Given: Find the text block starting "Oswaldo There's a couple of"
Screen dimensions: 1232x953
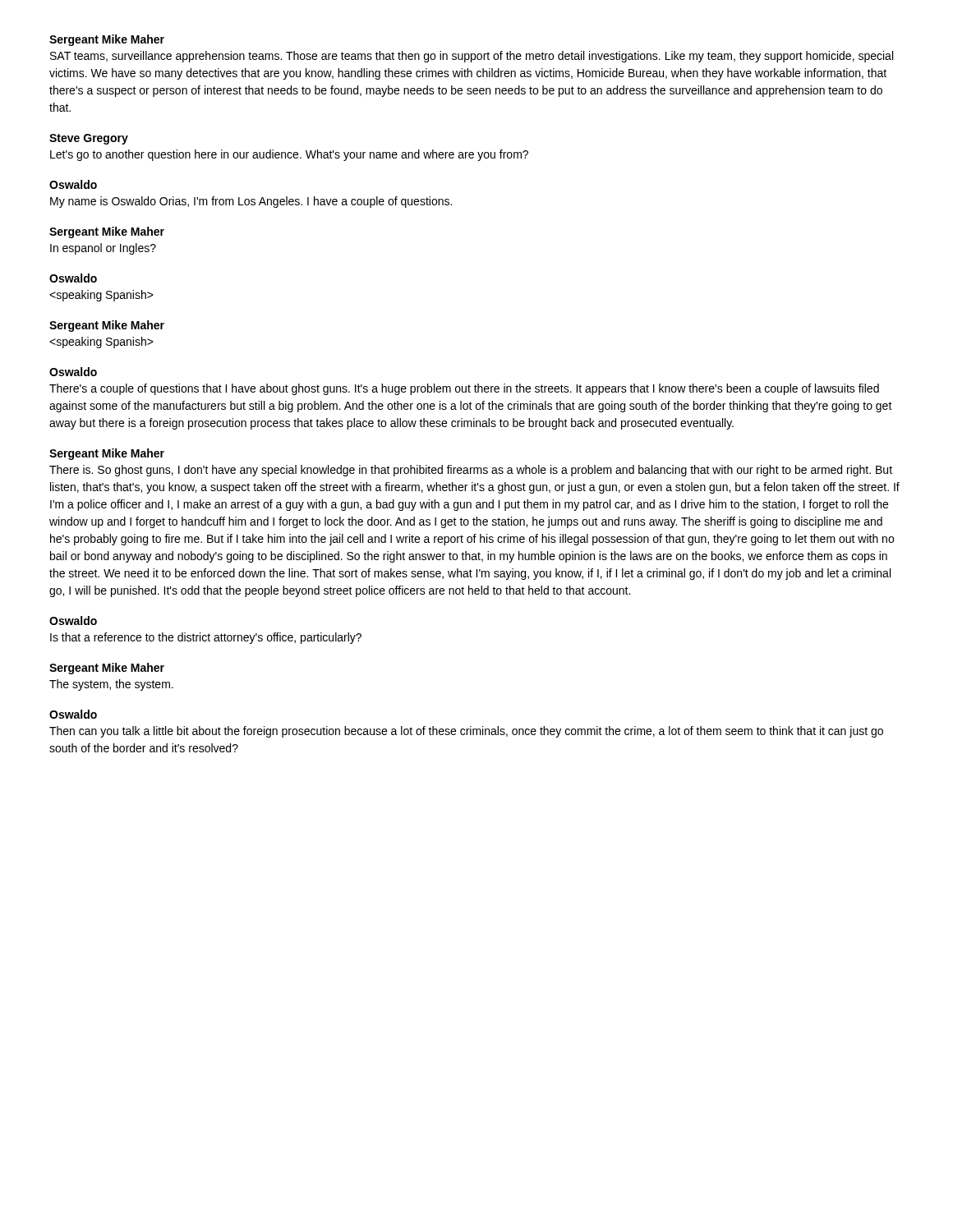Looking at the screenshot, I should 476,399.
